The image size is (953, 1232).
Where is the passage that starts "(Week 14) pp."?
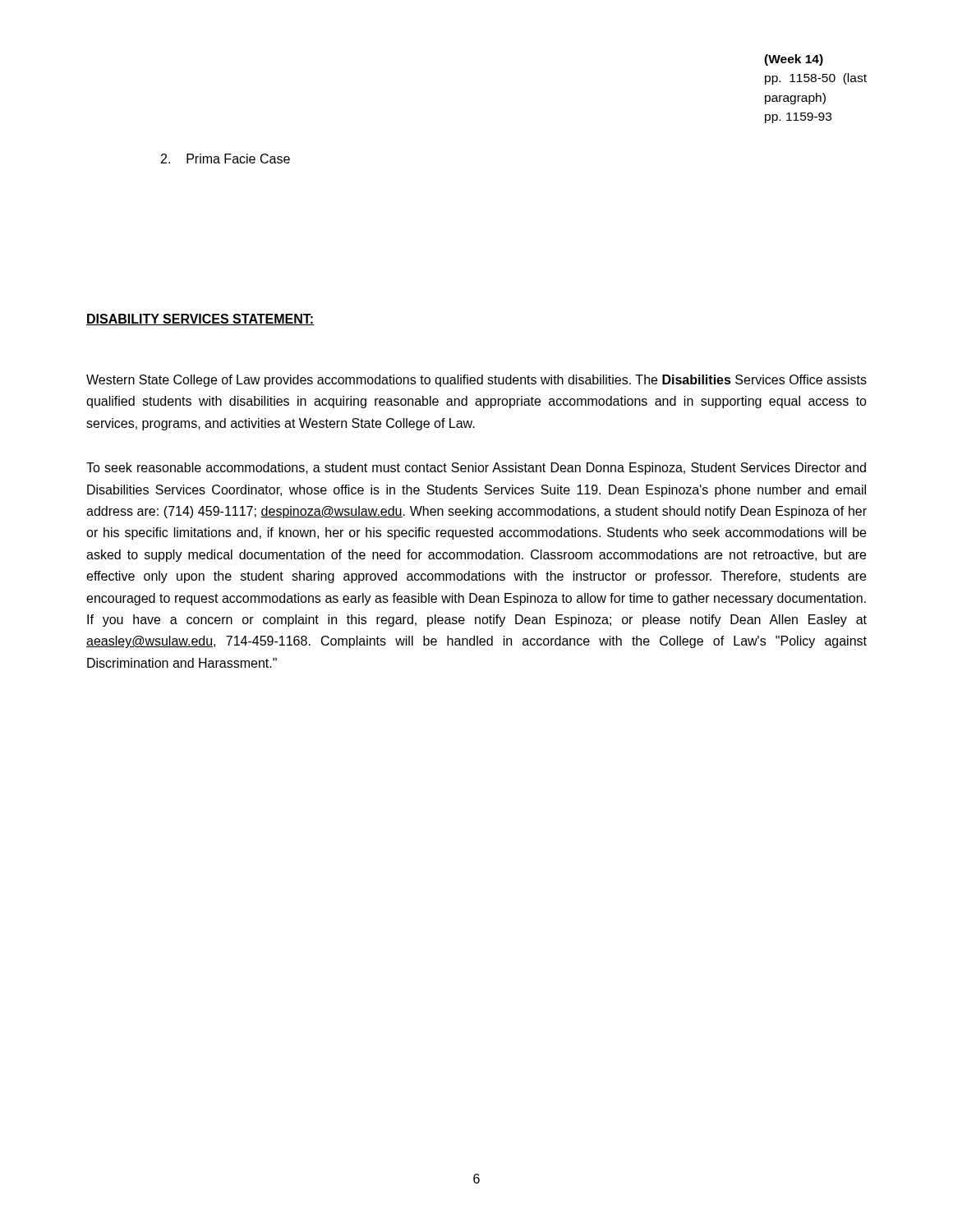(815, 87)
